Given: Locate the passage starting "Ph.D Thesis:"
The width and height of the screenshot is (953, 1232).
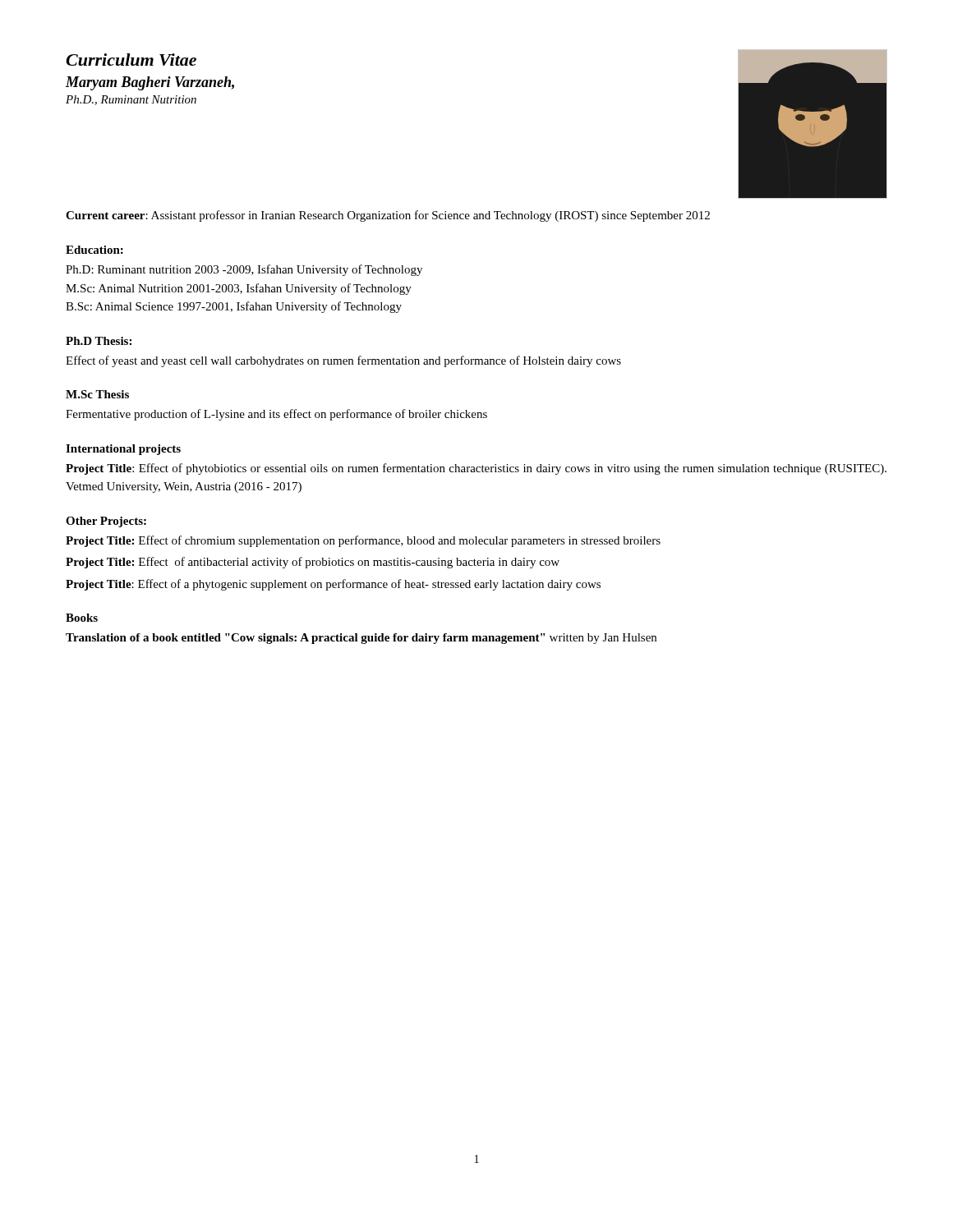Looking at the screenshot, I should [x=99, y=340].
